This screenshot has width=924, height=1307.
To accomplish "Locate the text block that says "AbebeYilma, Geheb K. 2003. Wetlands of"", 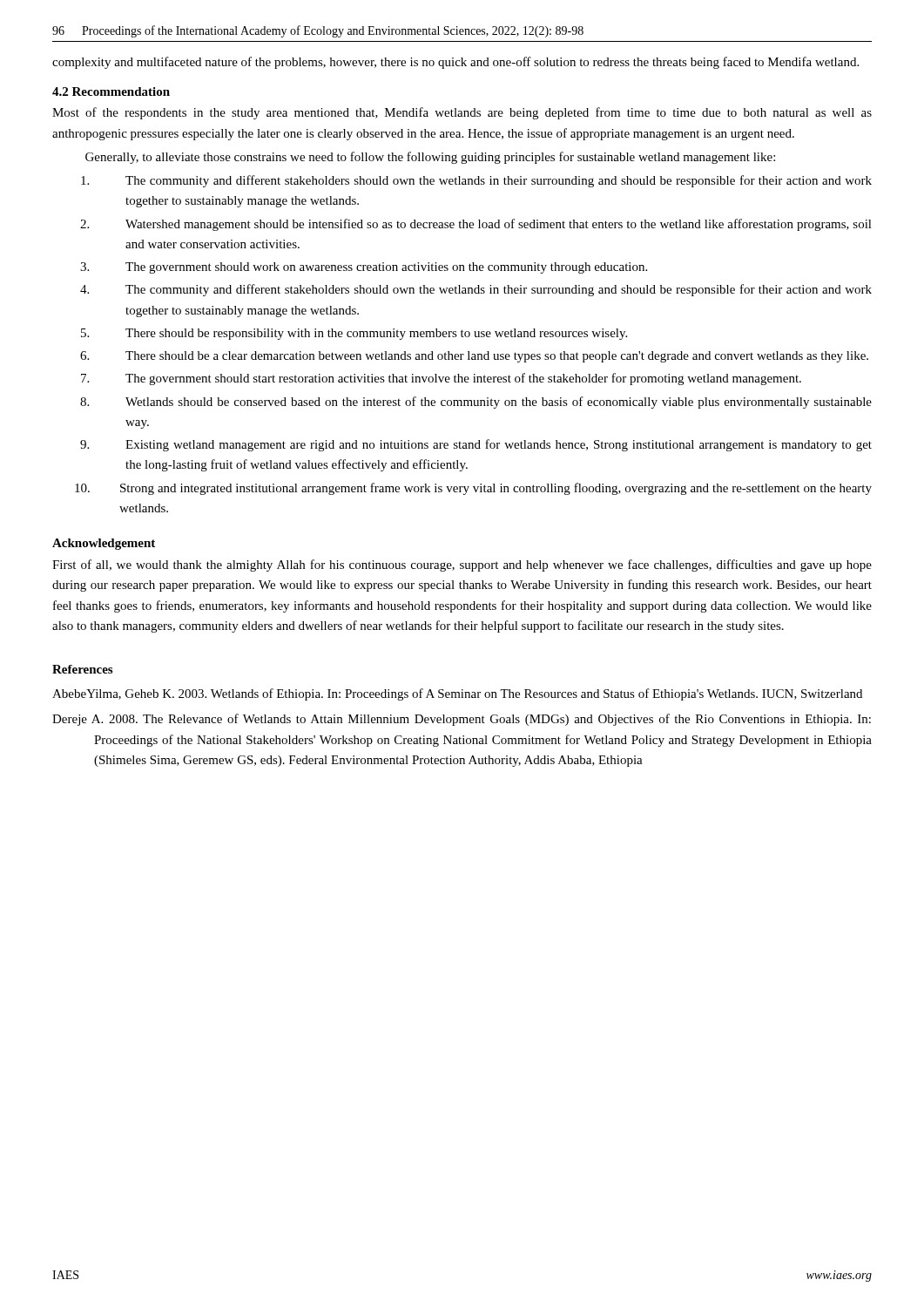I will tap(457, 694).
